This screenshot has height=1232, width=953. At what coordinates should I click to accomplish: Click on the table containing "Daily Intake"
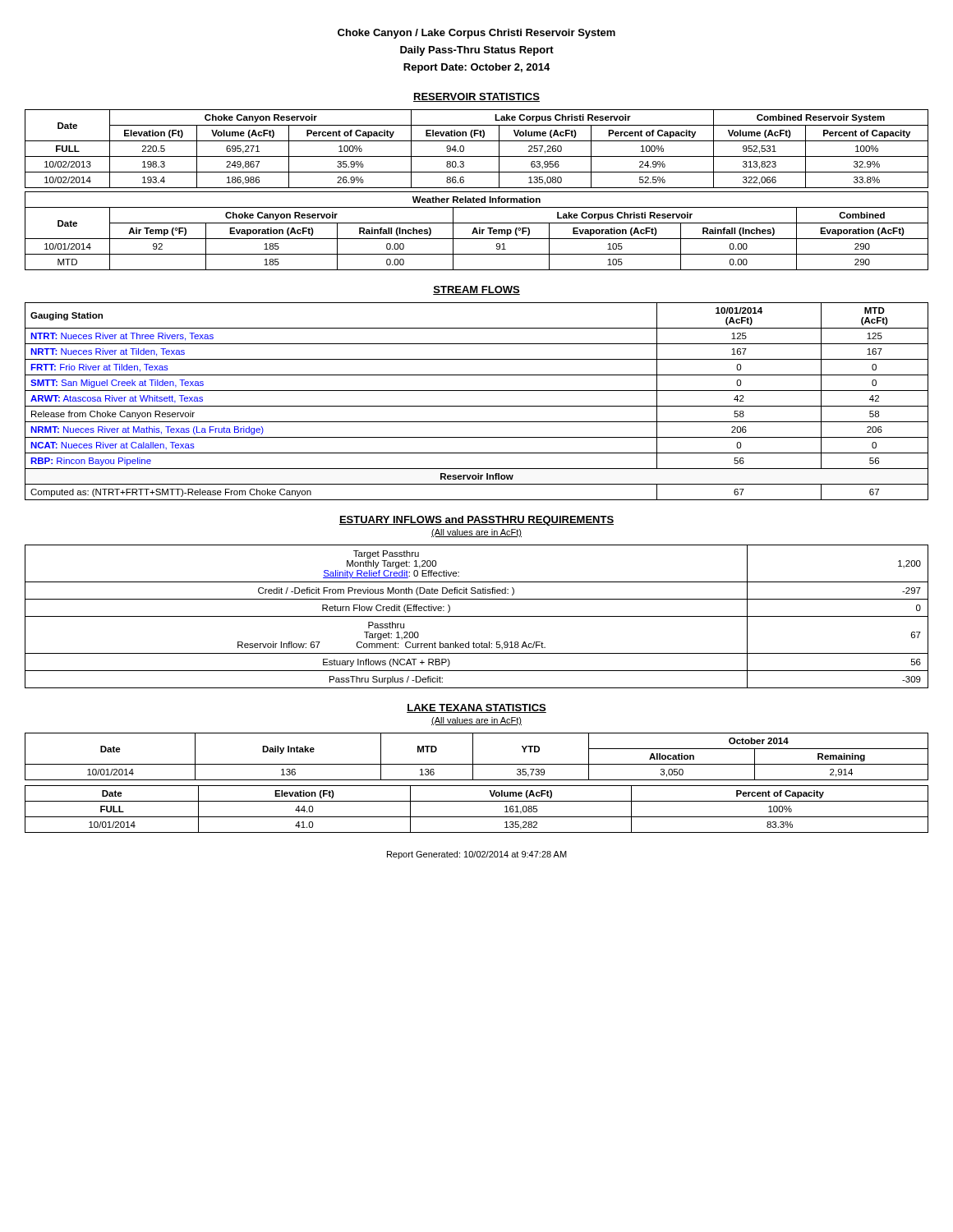476,757
